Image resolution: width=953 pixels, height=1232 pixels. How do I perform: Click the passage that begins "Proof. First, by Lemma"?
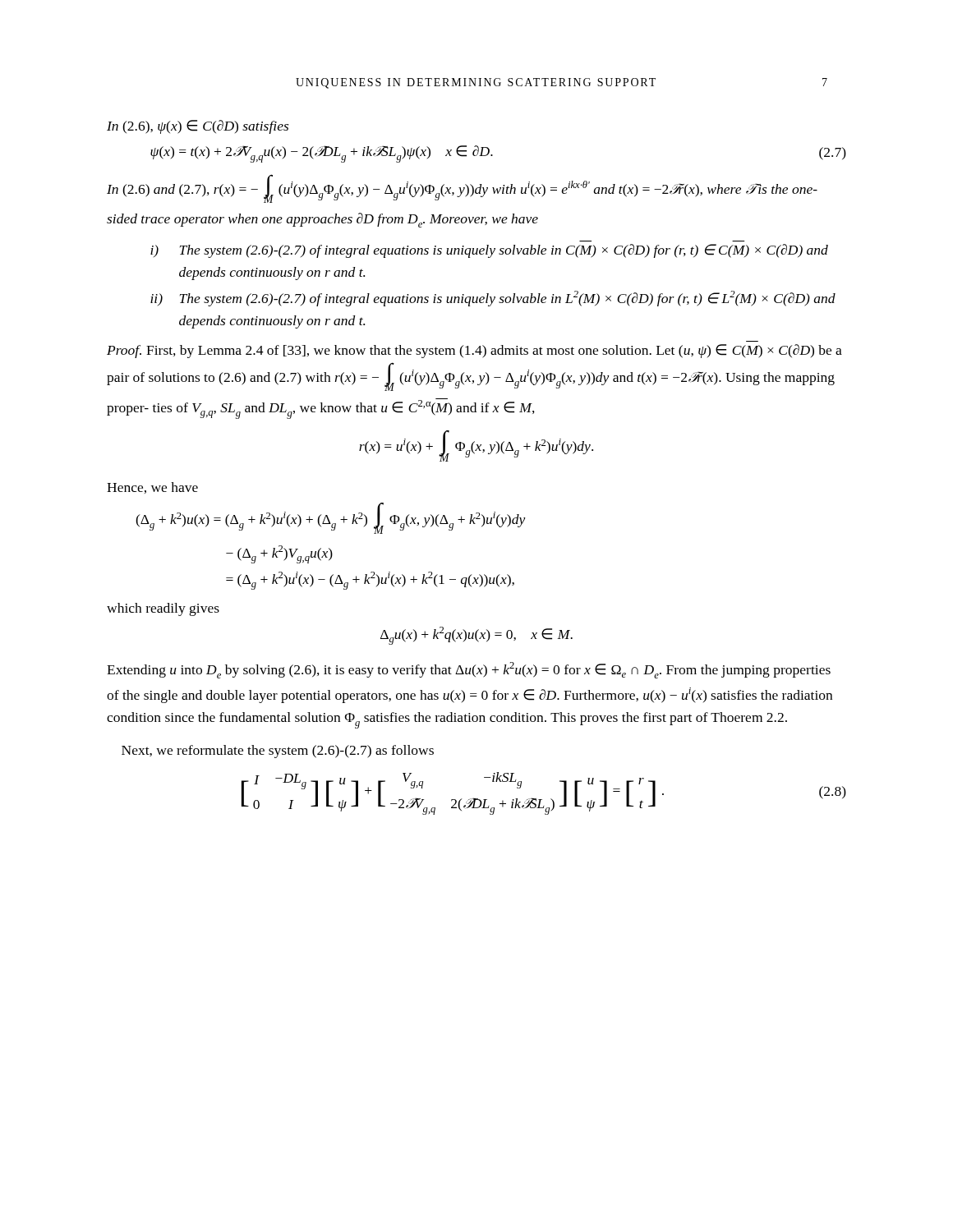(474, 380)
